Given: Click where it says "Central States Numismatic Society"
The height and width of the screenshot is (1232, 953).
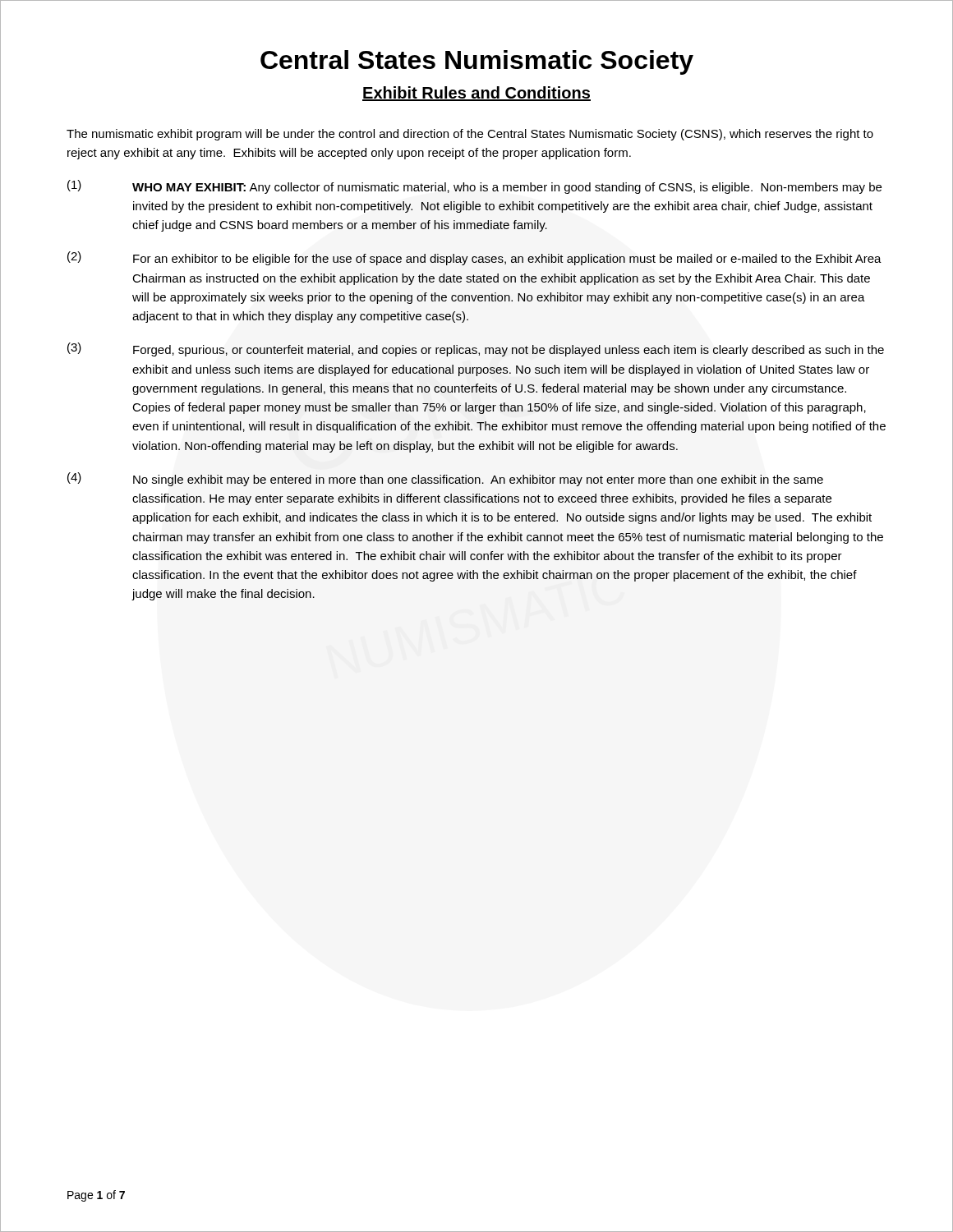Looking at the screenshot, I should [x=476, y=60].
